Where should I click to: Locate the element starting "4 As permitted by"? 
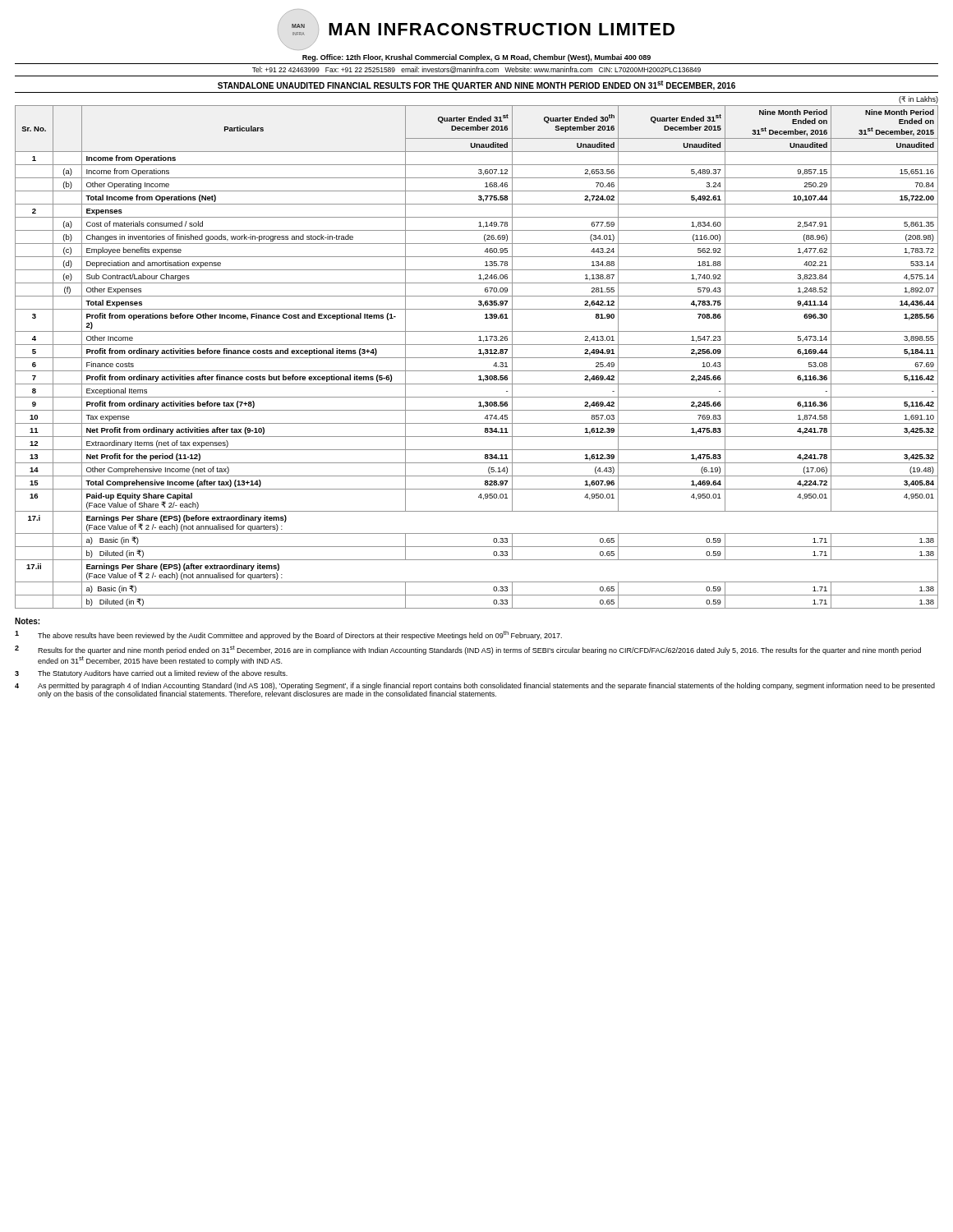coord(476,690)
